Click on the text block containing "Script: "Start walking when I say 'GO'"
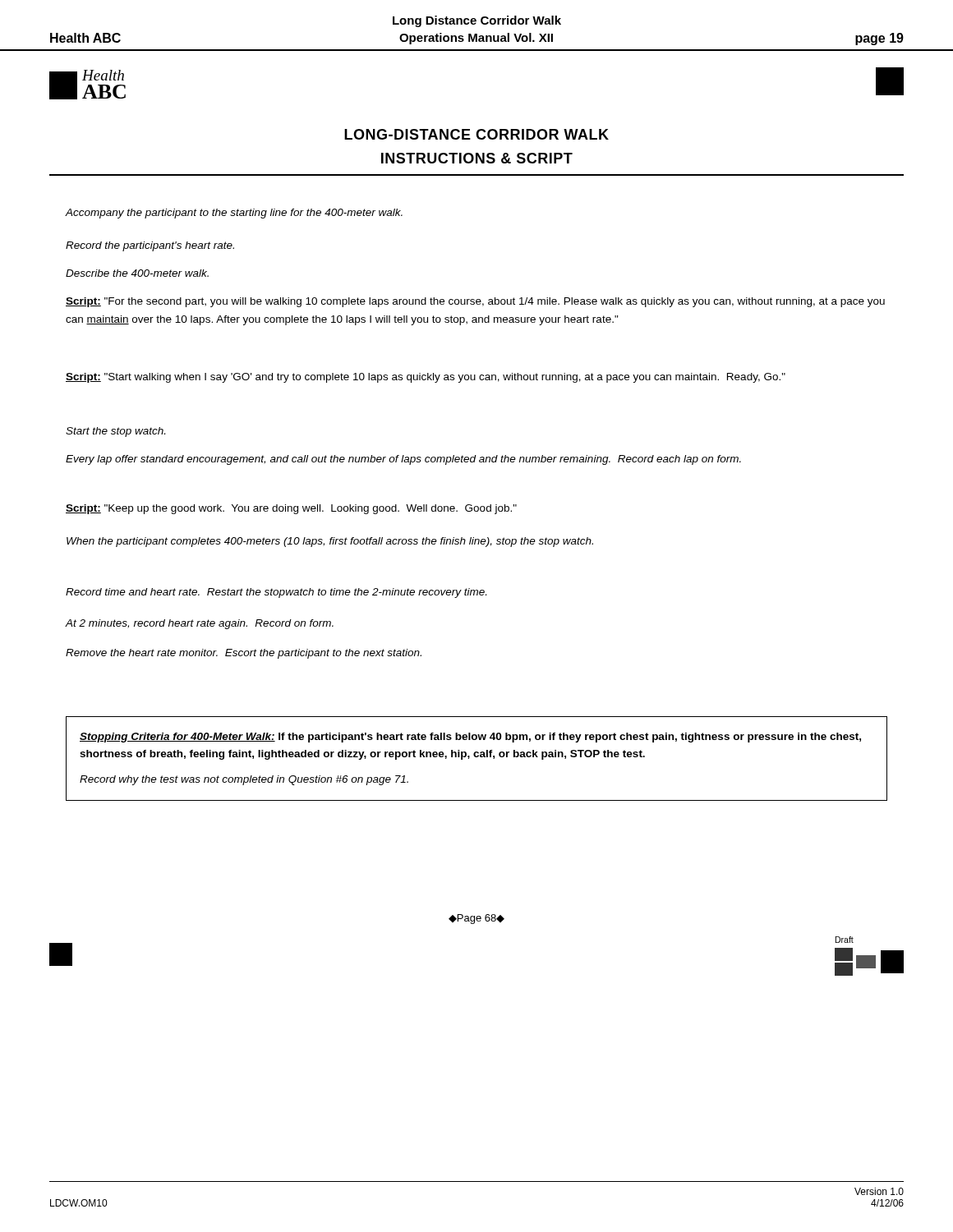 [x=426, y=377]
